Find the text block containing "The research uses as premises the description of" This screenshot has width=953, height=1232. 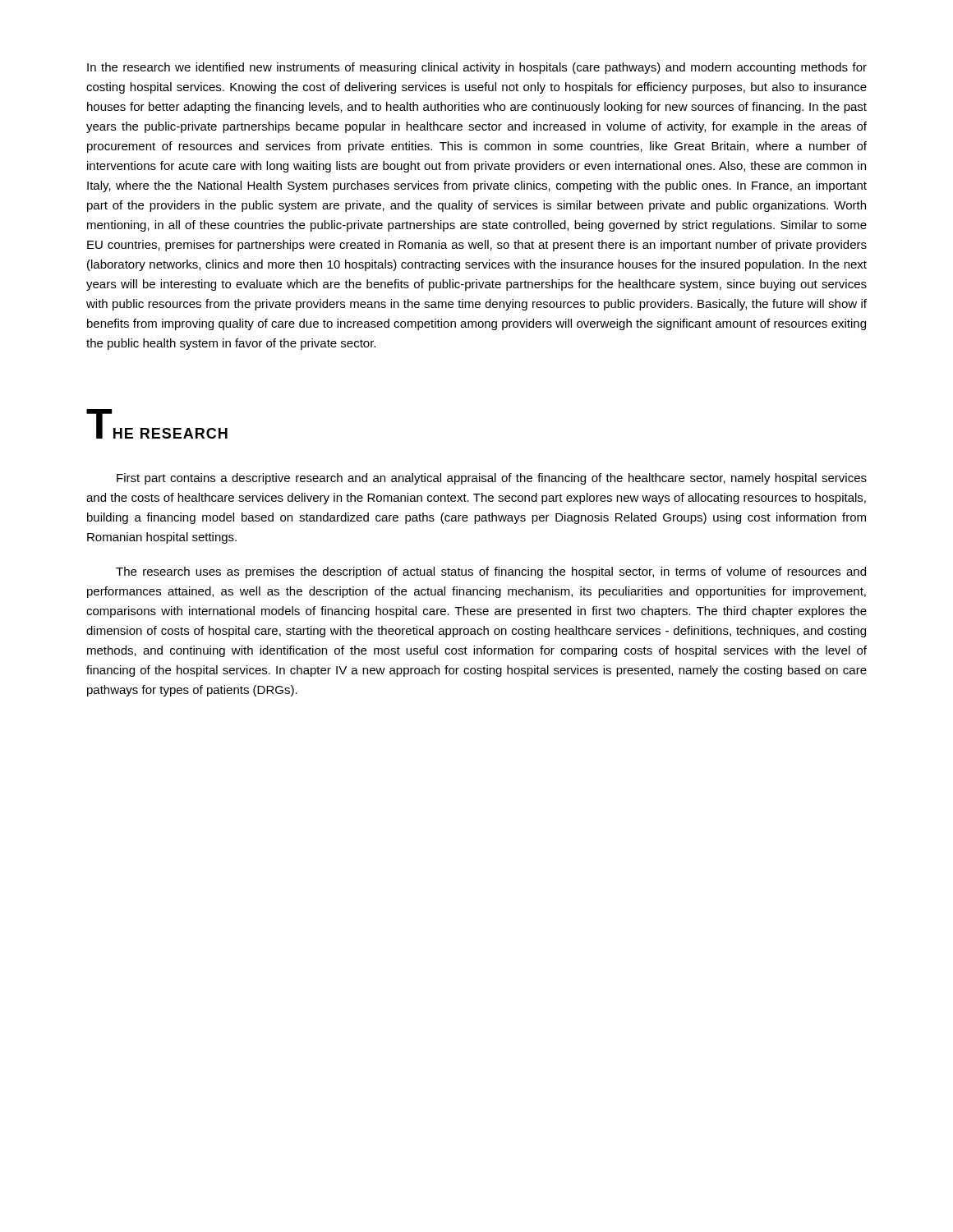(476, 630)
